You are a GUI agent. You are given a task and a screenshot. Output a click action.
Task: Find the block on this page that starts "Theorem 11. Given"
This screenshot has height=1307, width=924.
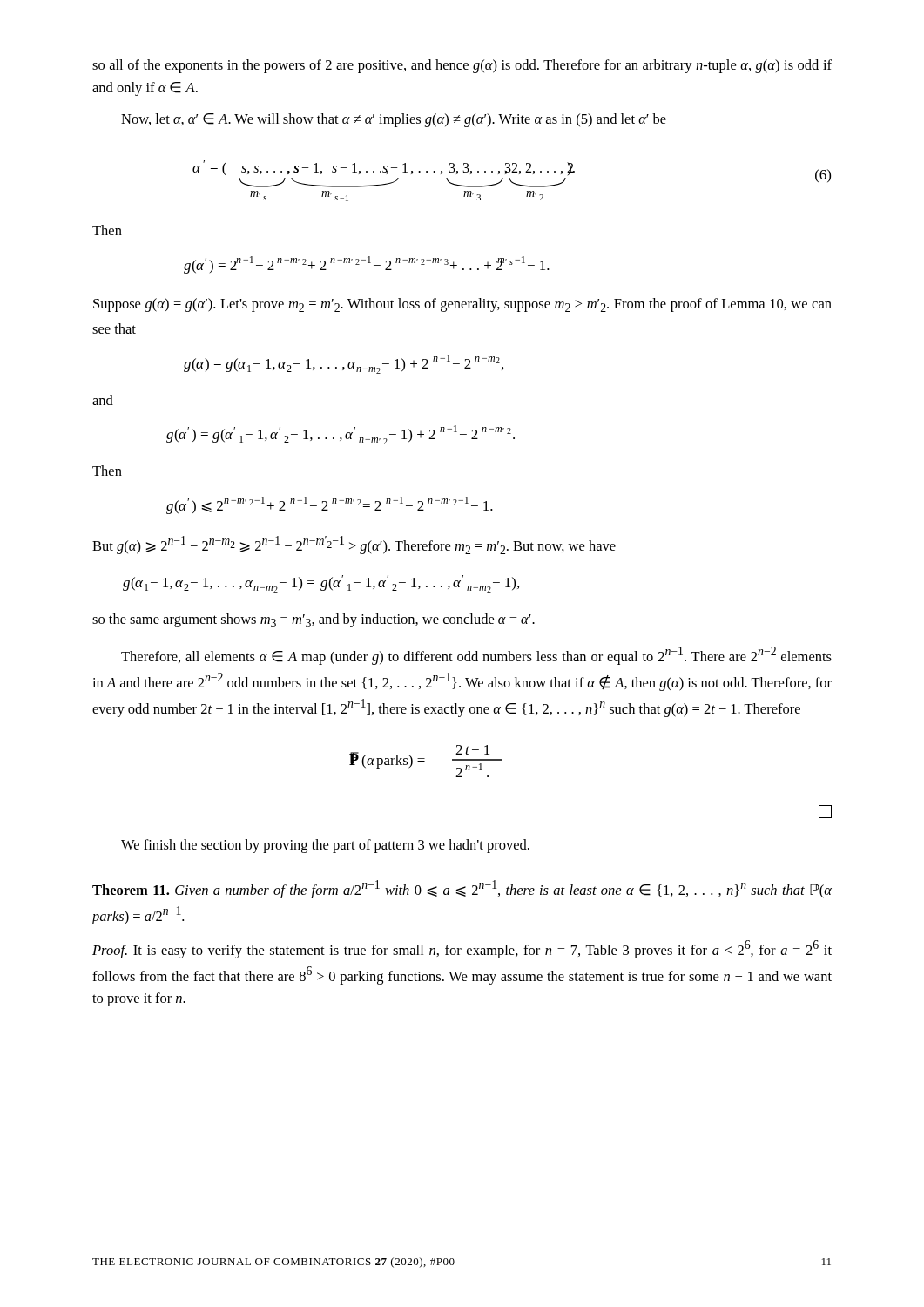click(x=462, y=902)
